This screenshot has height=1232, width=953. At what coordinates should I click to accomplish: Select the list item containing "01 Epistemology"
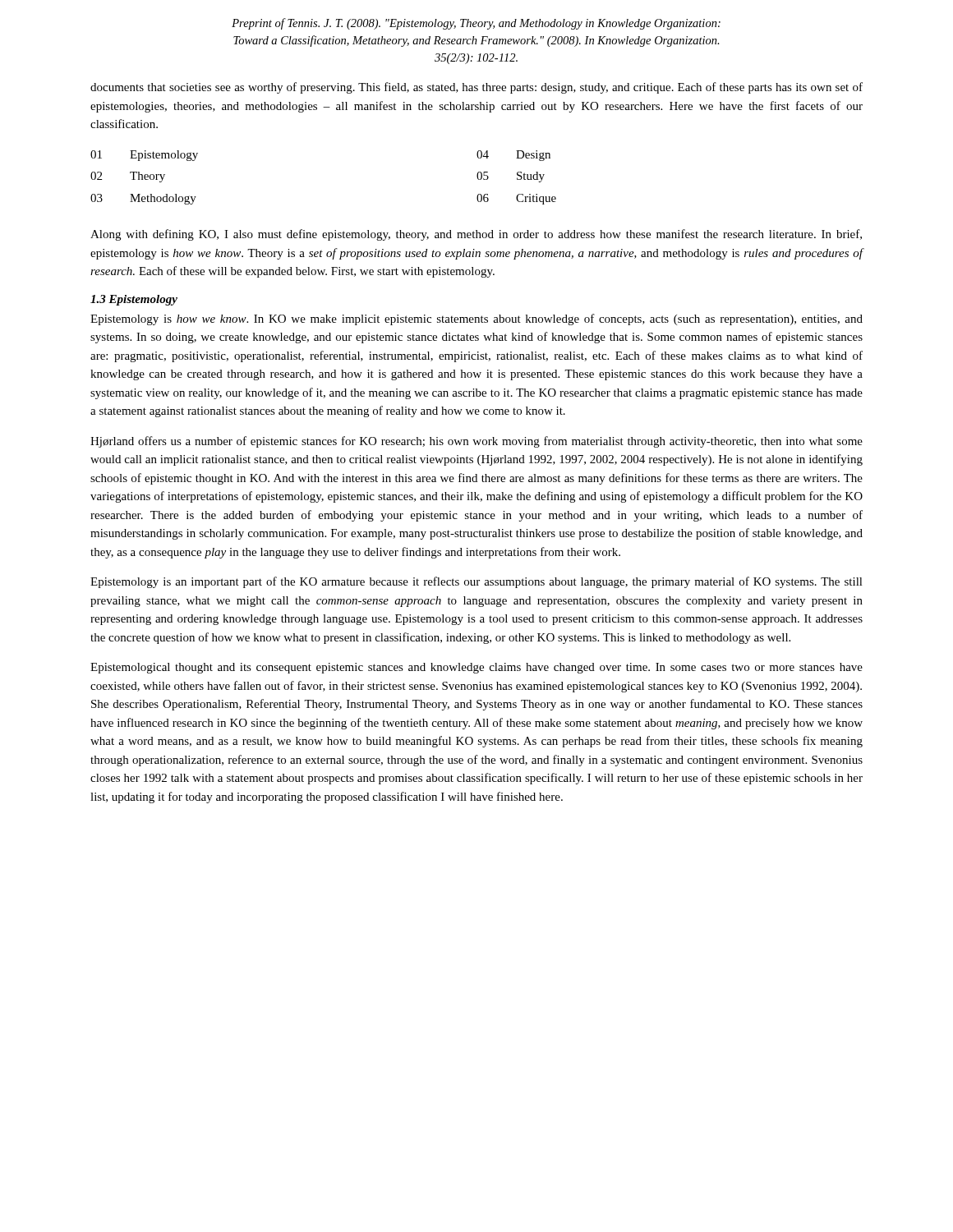pos(144,156)
